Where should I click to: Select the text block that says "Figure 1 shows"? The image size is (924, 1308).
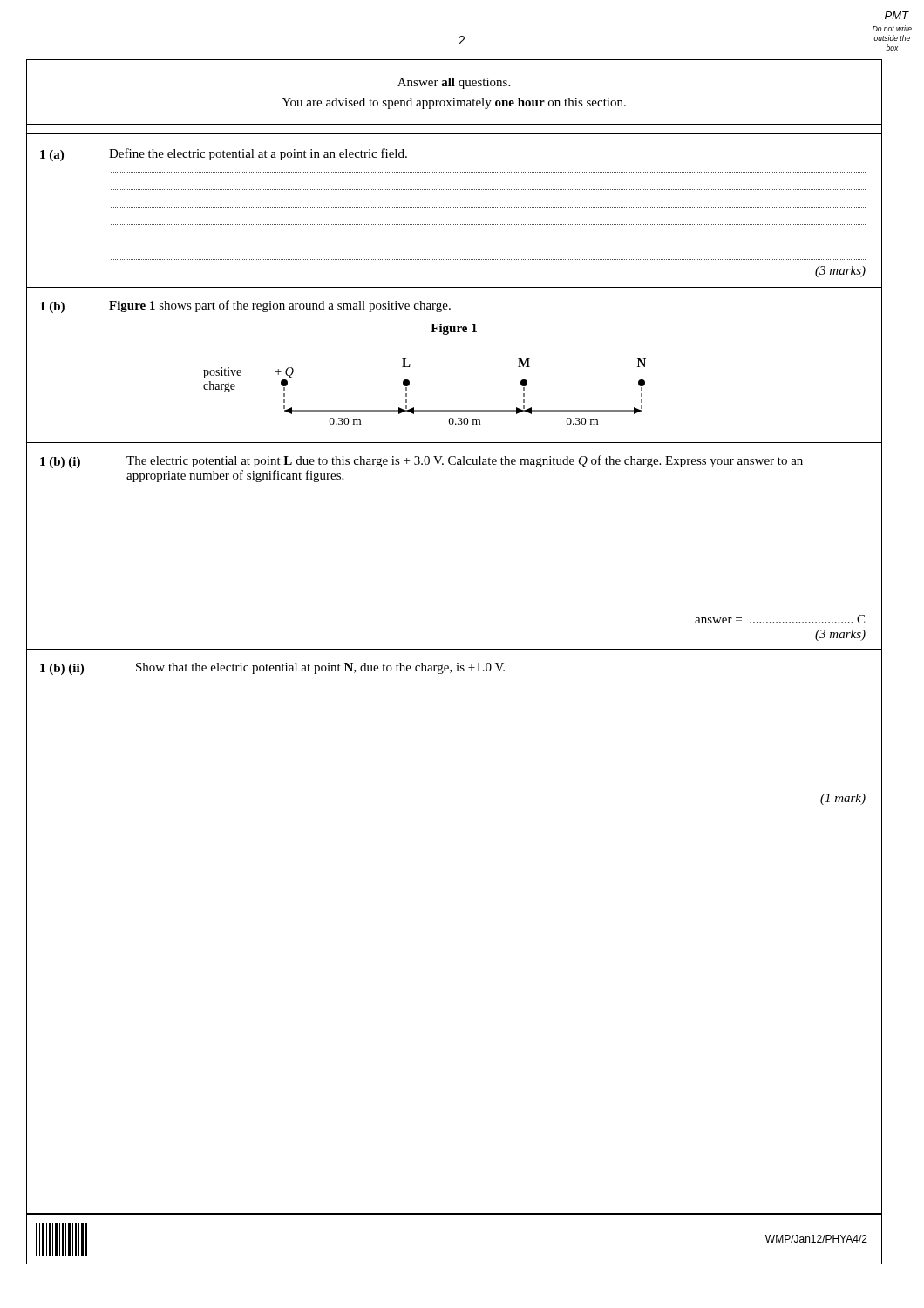[x=280, y=305]
